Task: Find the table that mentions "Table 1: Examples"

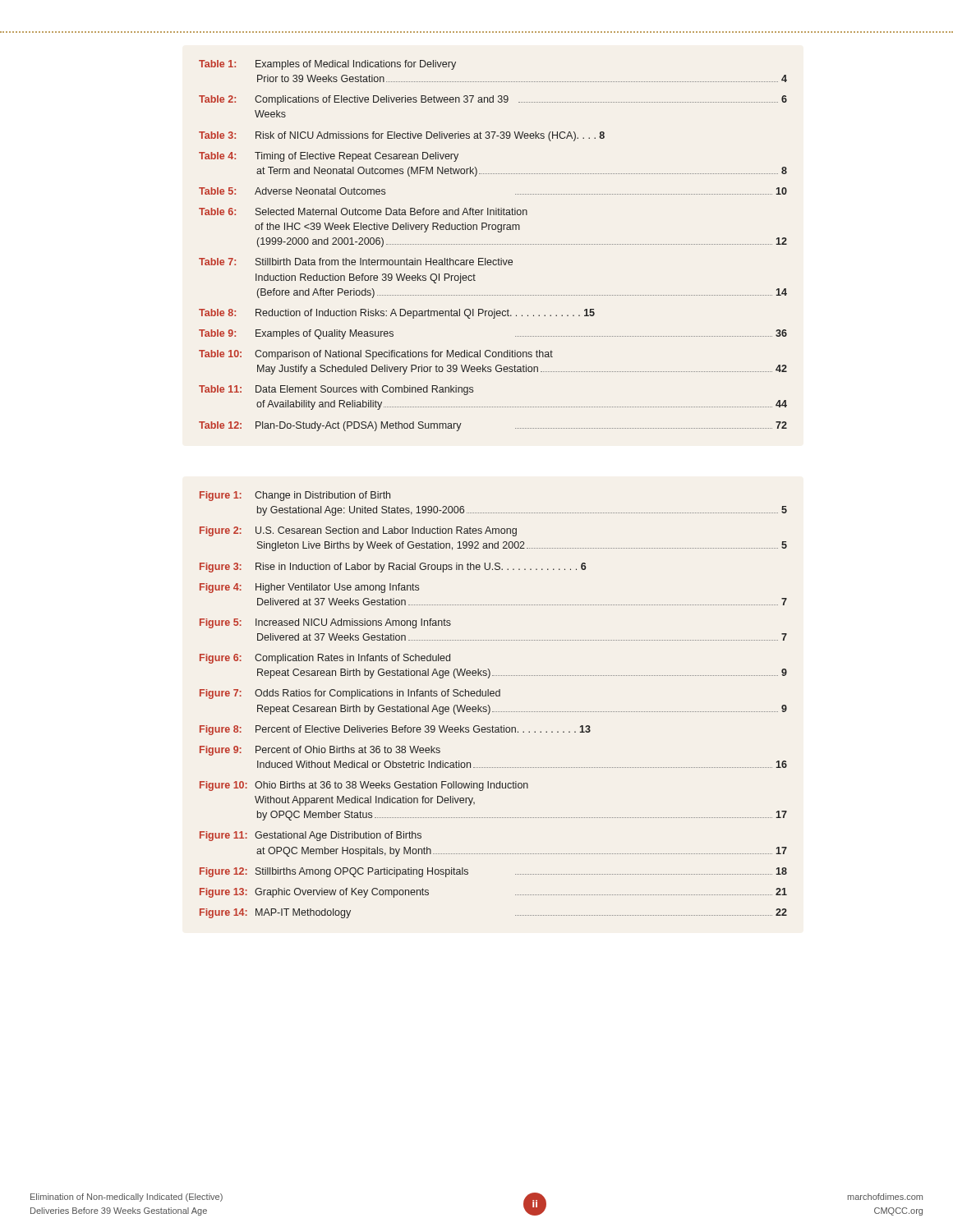Action: [493, 245]
